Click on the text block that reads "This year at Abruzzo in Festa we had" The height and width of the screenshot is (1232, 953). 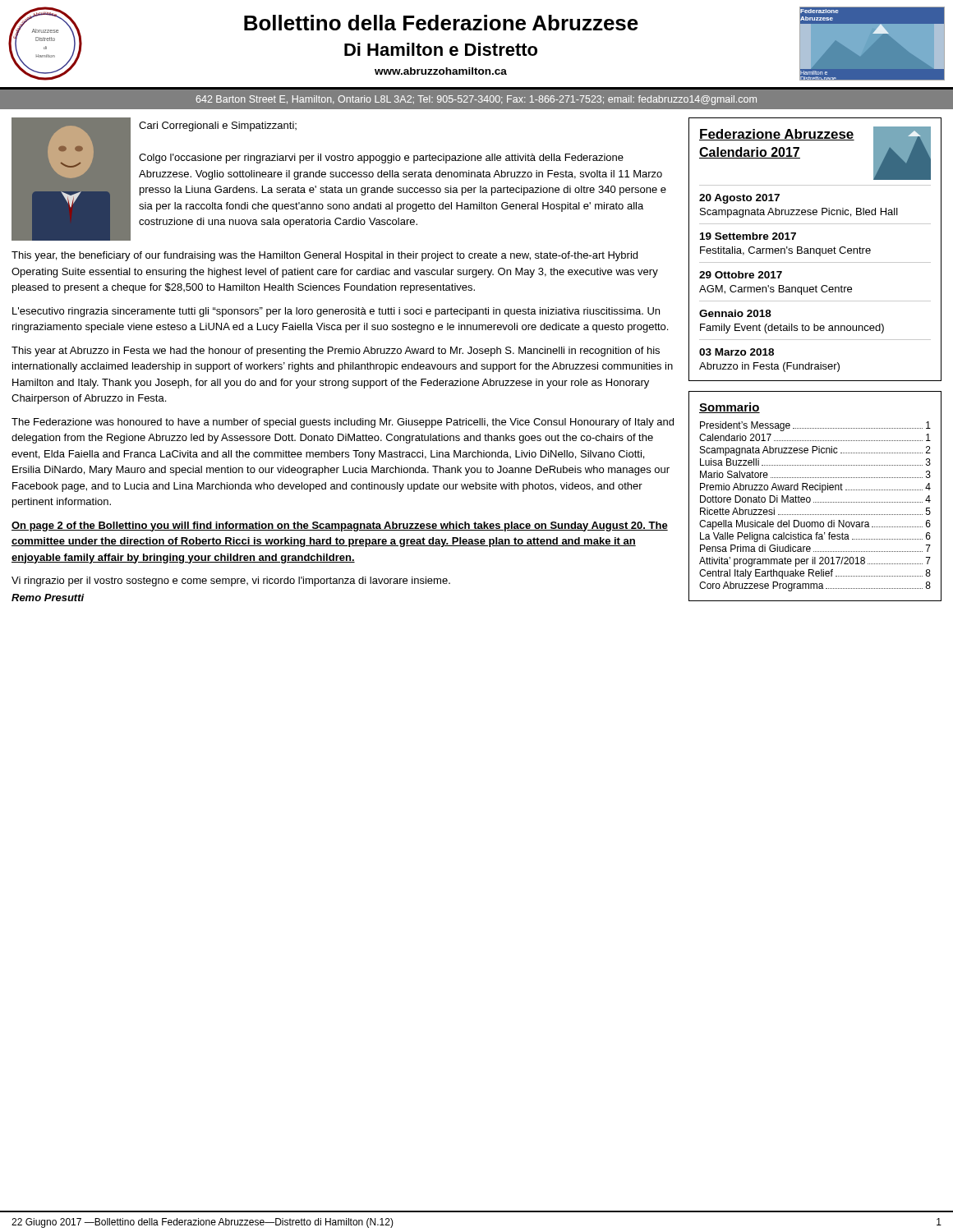coord(342,374)
